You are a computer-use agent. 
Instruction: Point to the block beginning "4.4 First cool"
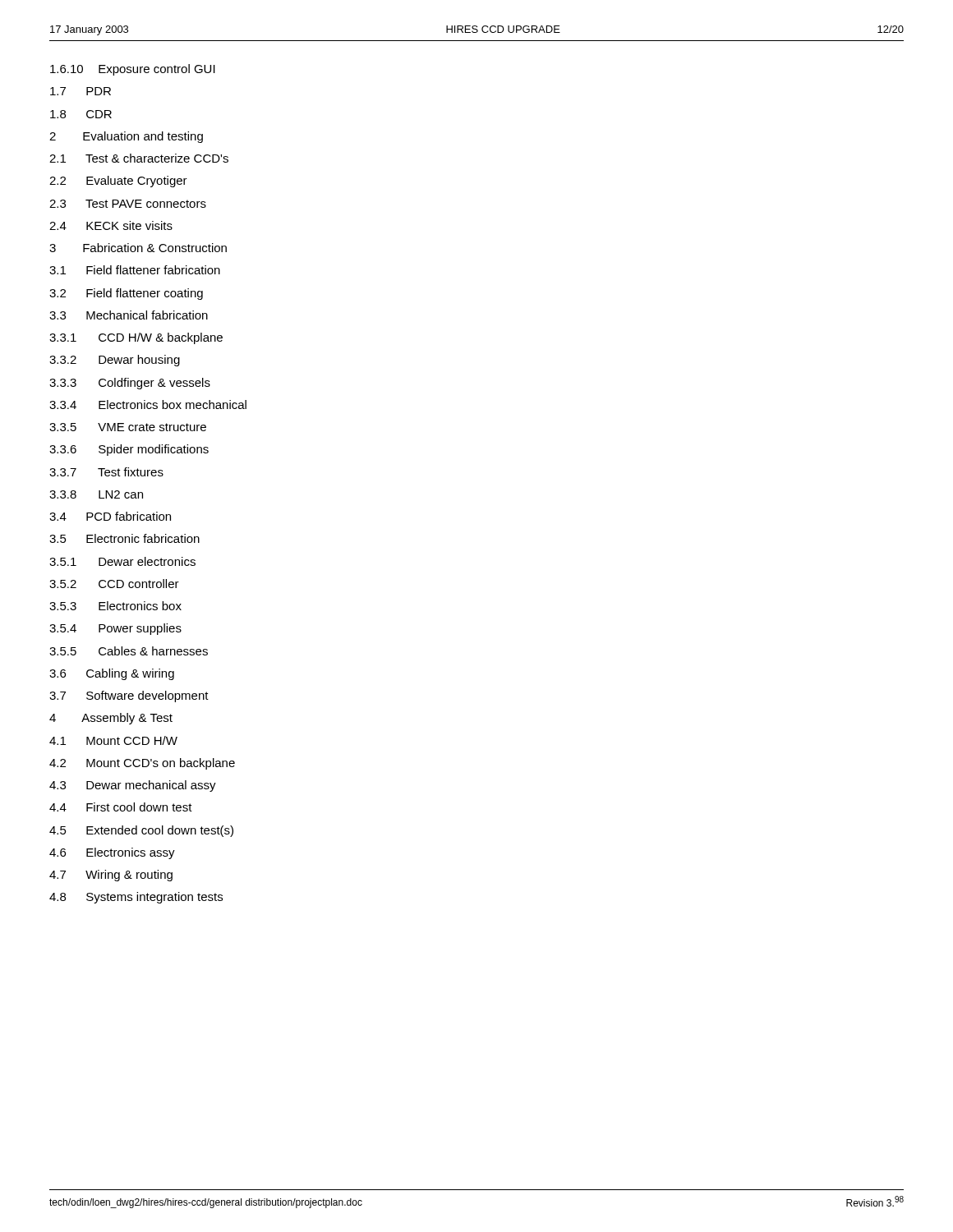point(121,807)
